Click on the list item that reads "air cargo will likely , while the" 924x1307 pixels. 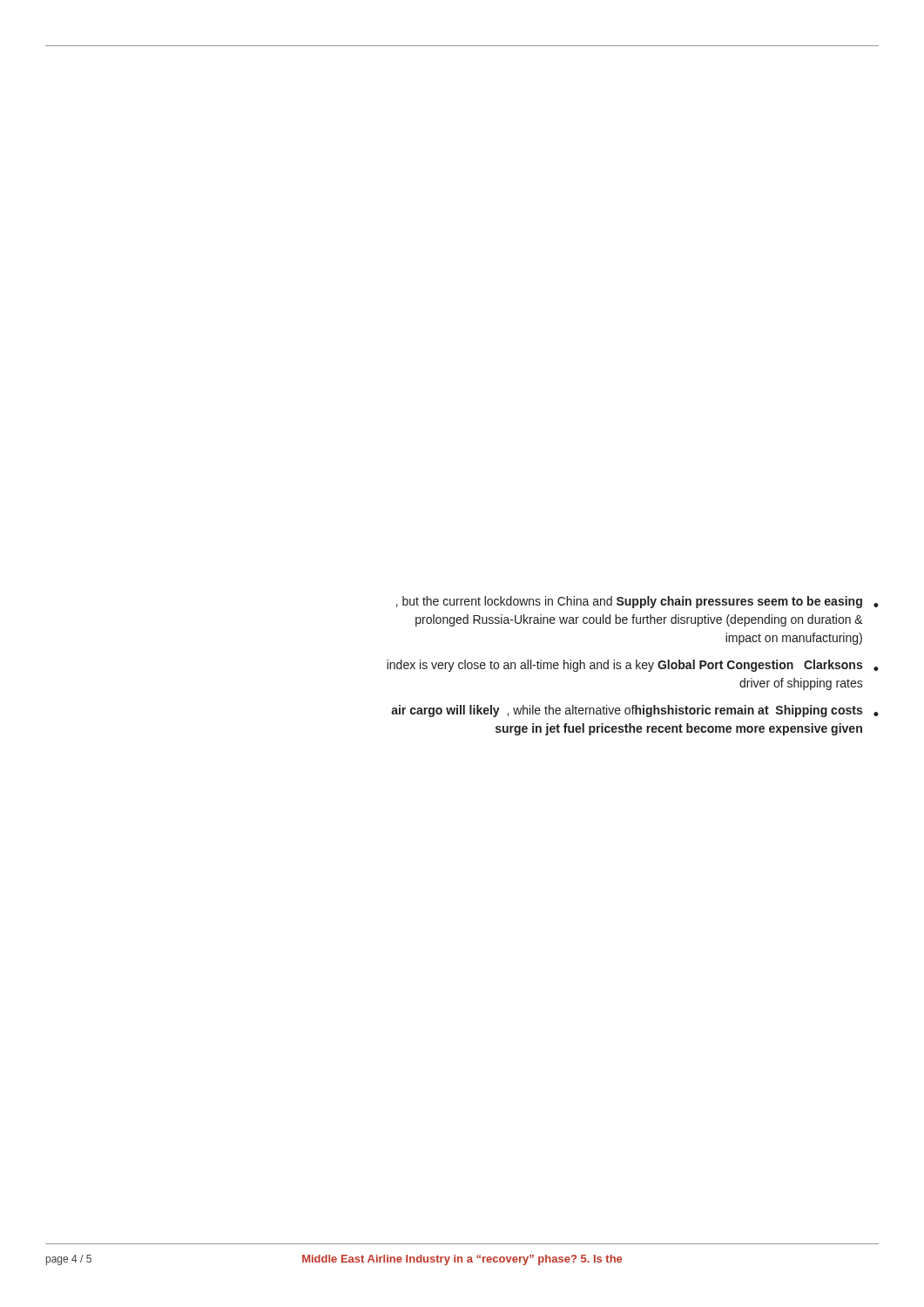(x=462, y=720)
